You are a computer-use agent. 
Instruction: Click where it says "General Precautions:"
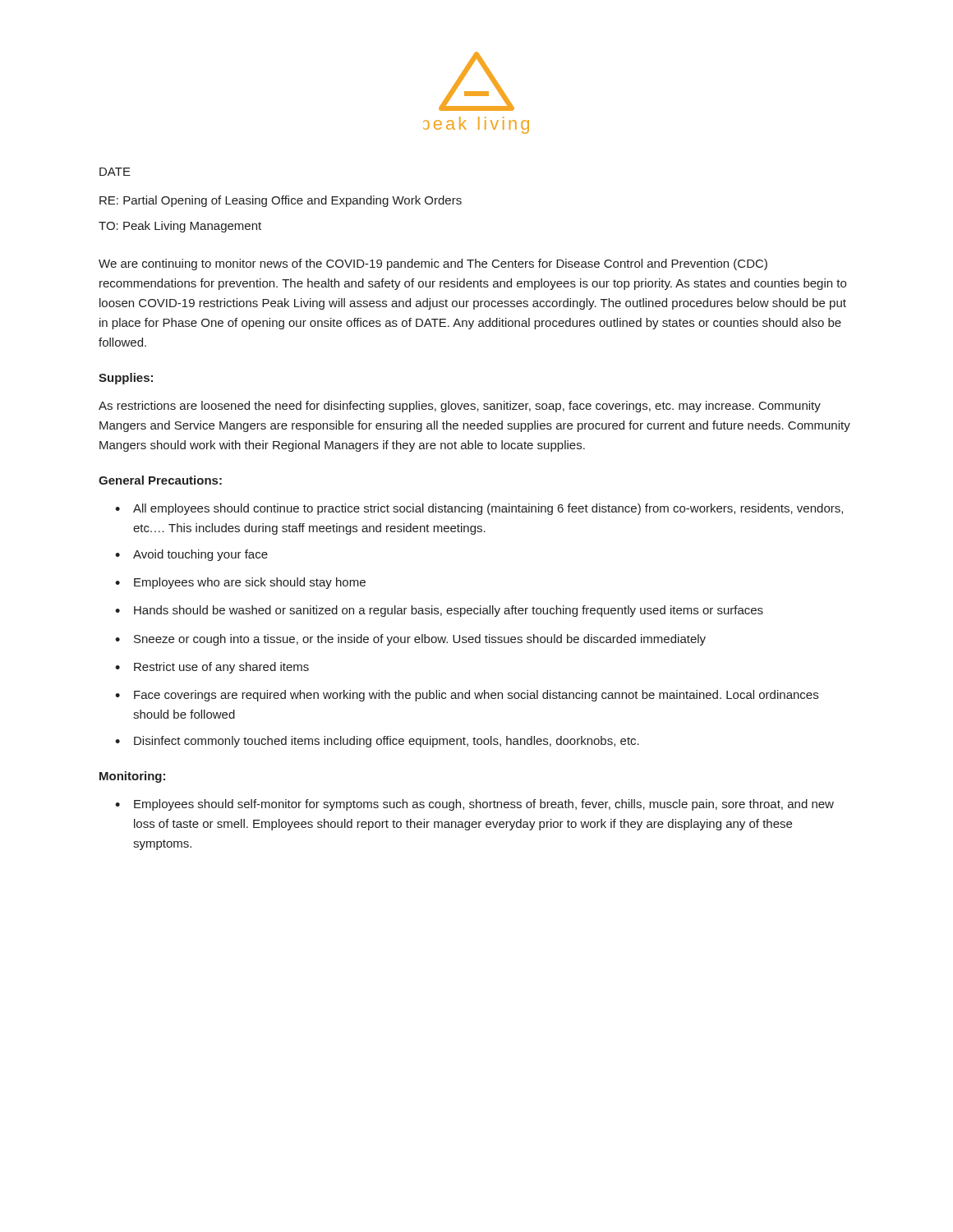pyautogui.click(x=161, y=480)
